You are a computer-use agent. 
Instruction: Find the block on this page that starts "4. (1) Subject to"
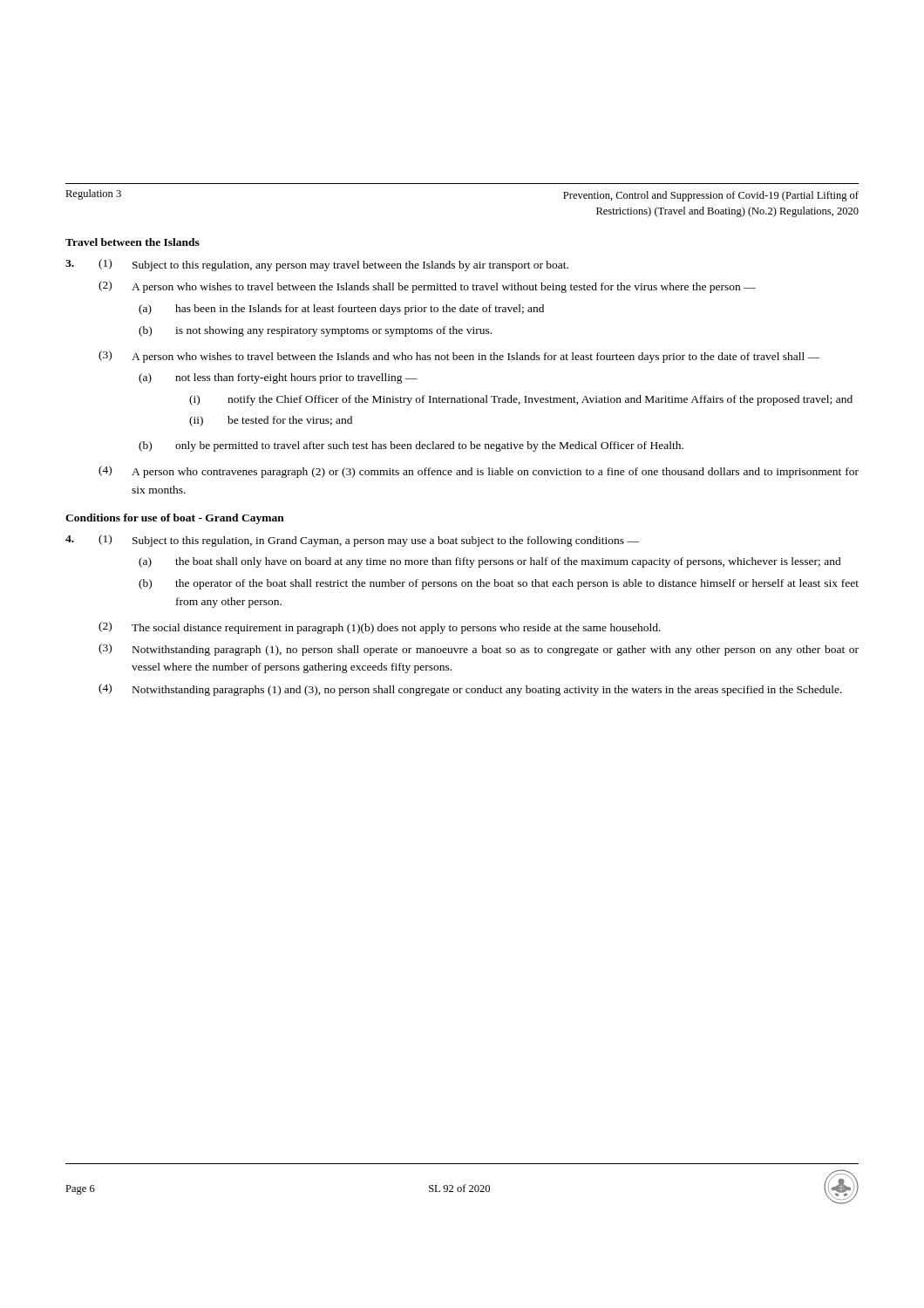pyautogui.click(x=462, y=573)
